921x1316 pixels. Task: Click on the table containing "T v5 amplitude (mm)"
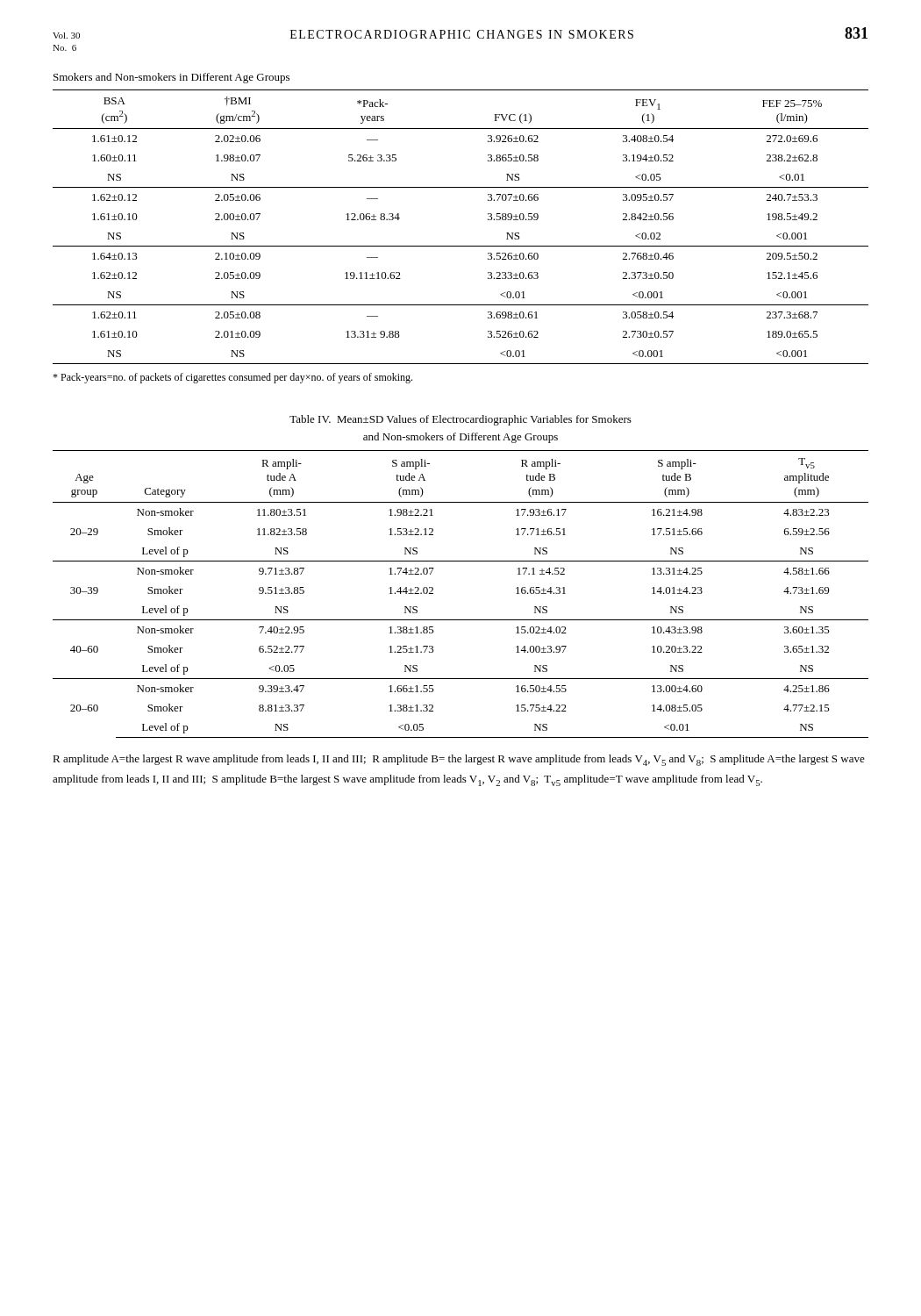pos(460,594)
